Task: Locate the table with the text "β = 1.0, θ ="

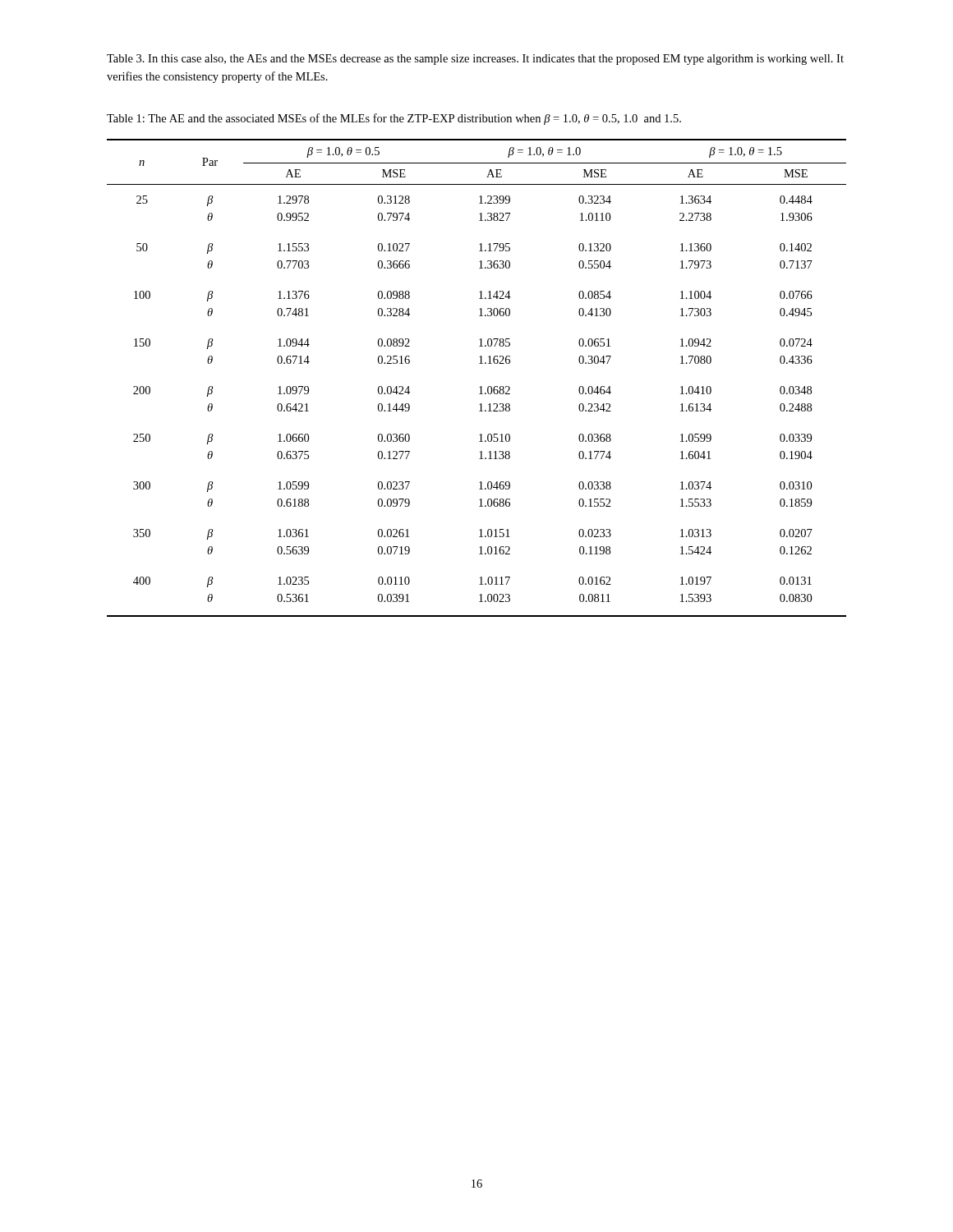Action: pyautogui.click(x=476, y=378)
